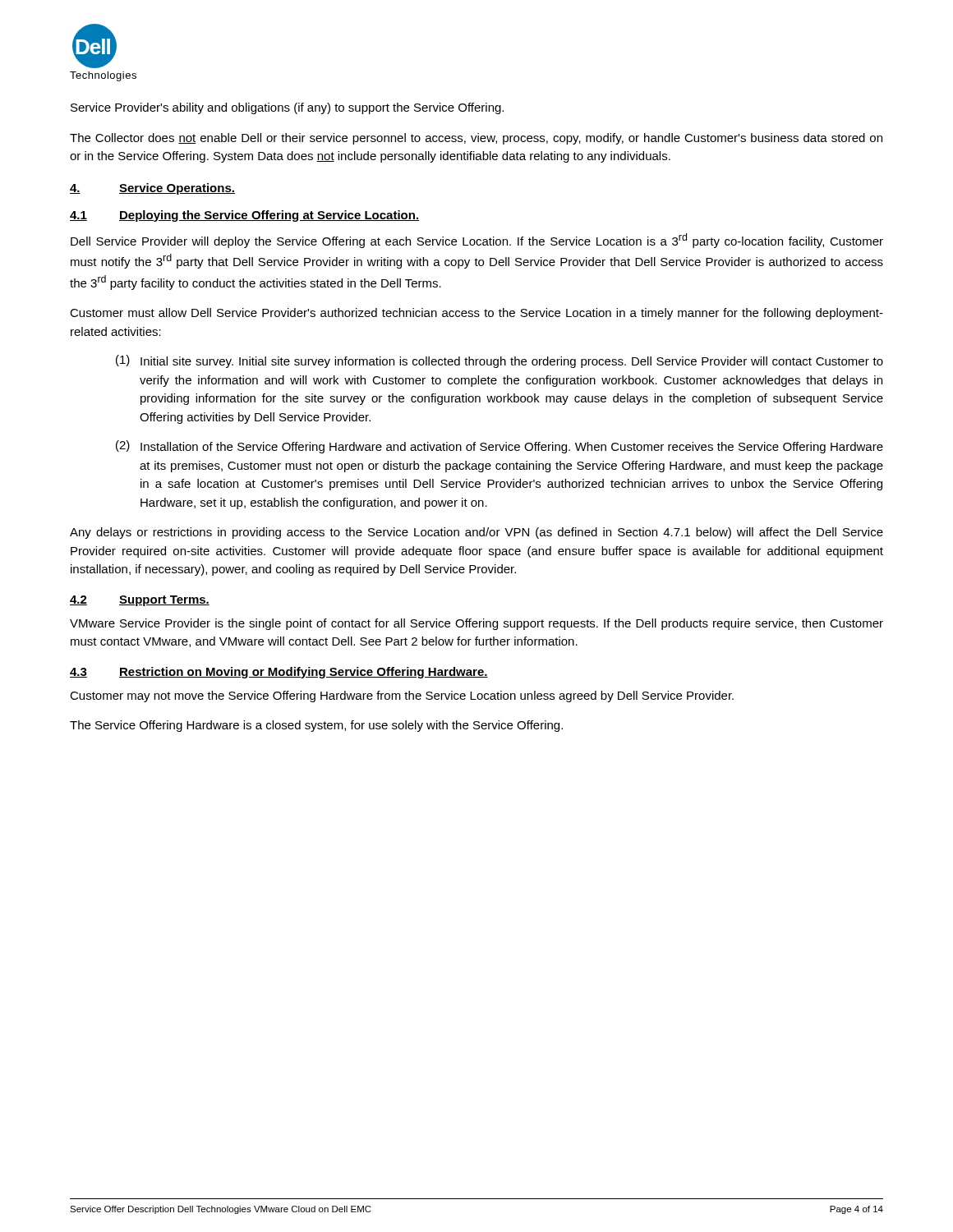Point to the passage starting "Customer must allow Dell Service Provider's authorized technician"
The width and height of the screenshot is (953, 1232).
tap(476, 322)
